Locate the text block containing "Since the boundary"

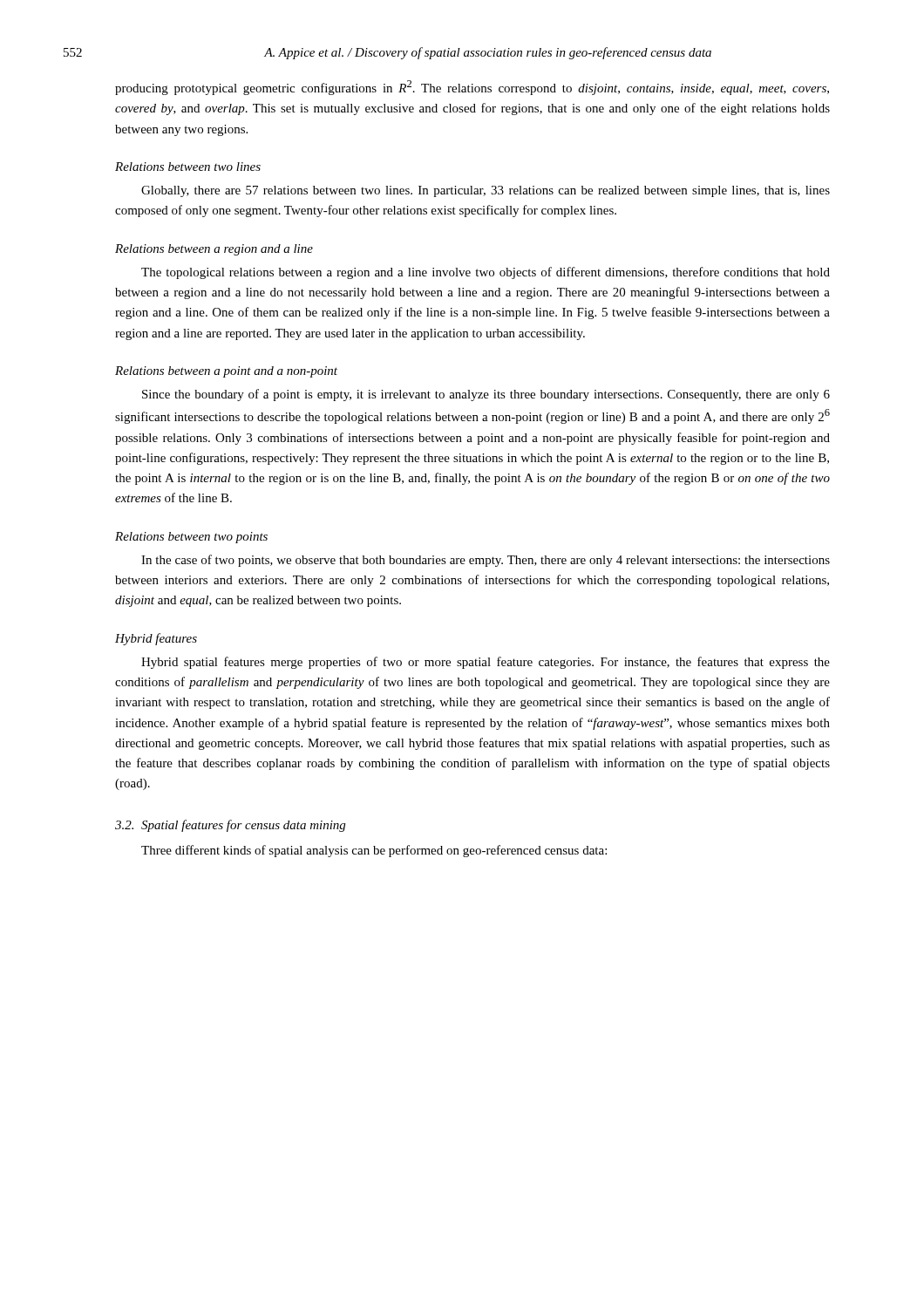click(472, 446)
